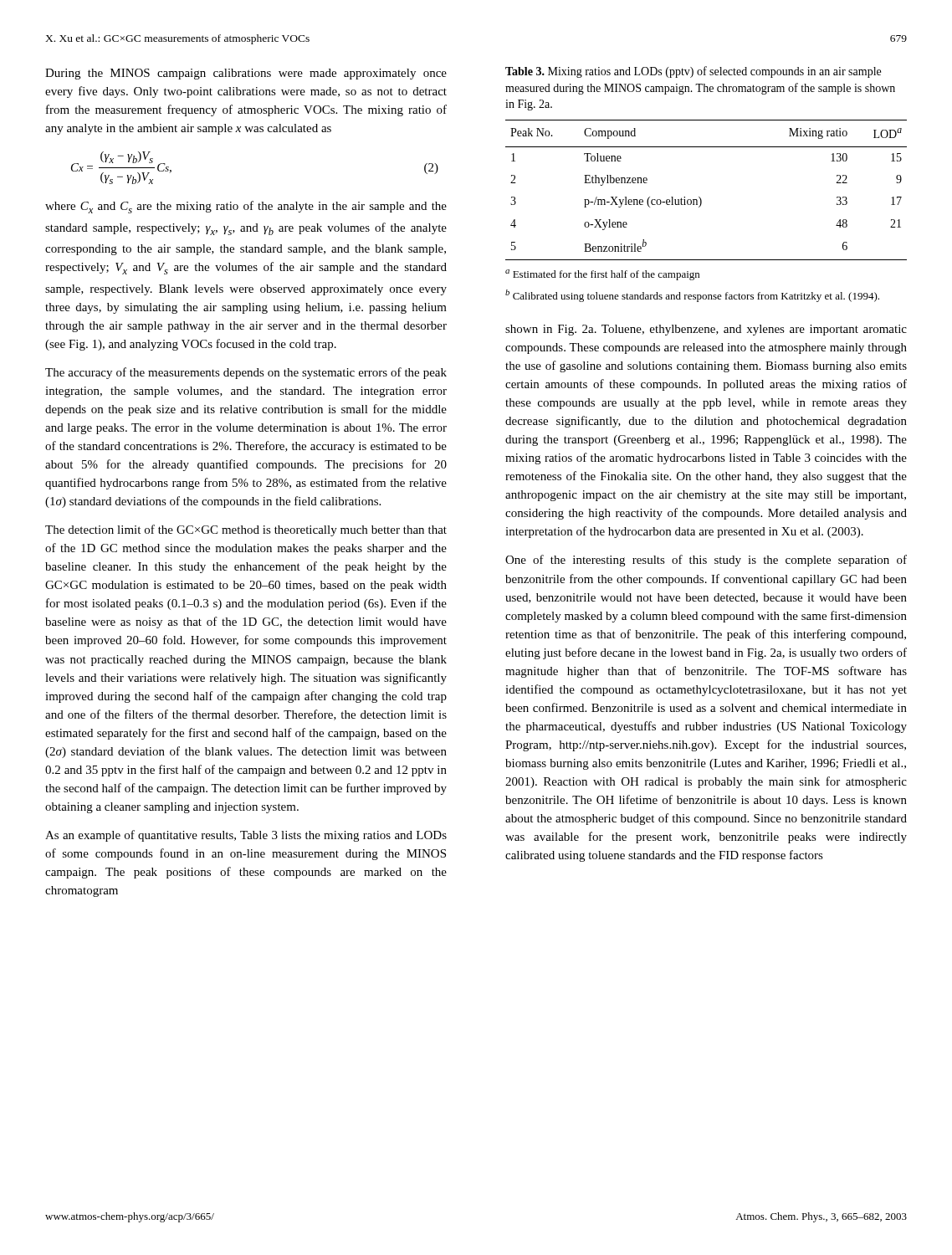Viewport: 952px width, 1255px height.
Task: Navigate to the region starting "where Cx and Cs are the mixing"
Action: [x=246, y=275]
